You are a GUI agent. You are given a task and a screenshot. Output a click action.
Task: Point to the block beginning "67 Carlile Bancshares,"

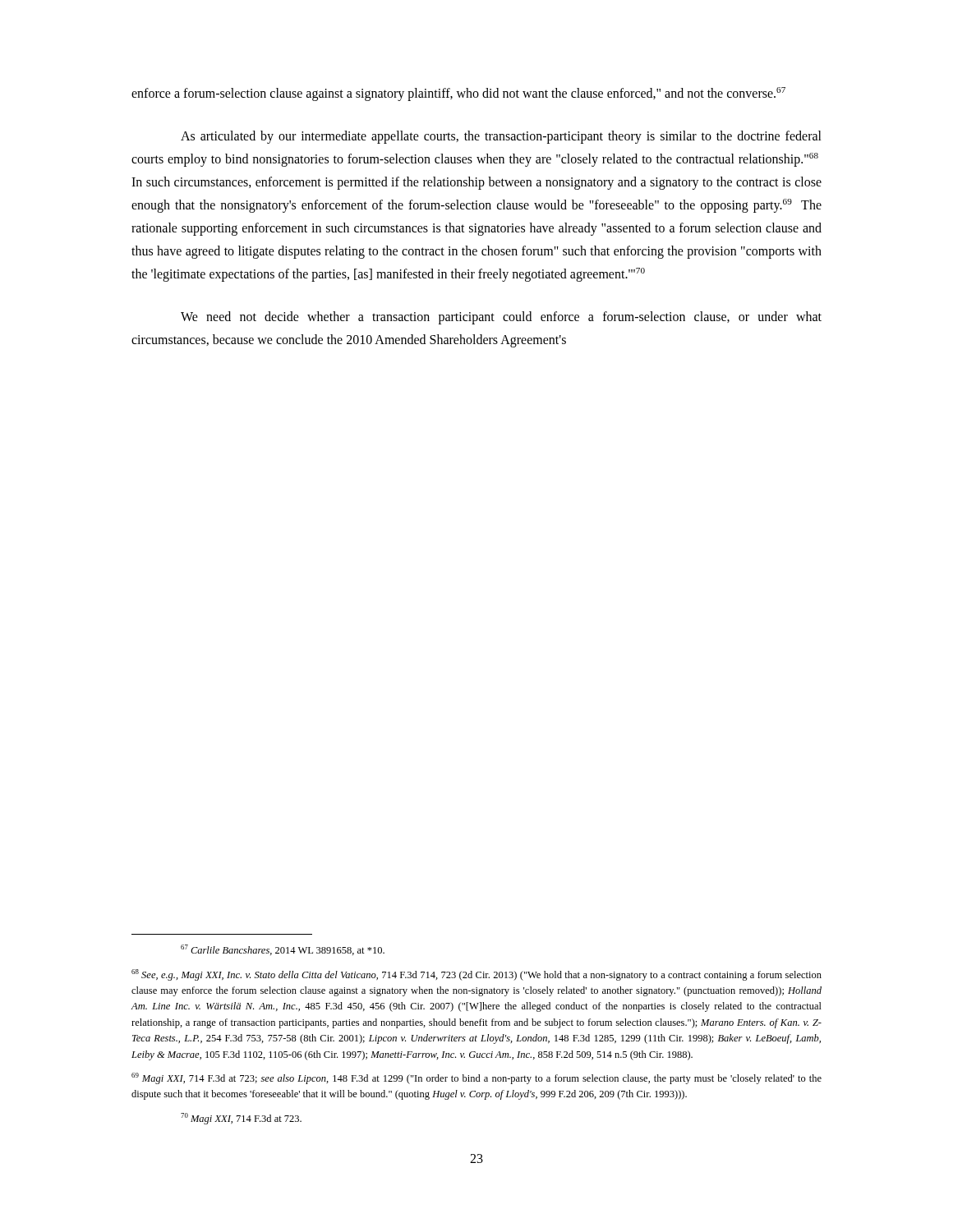(283, 950)
